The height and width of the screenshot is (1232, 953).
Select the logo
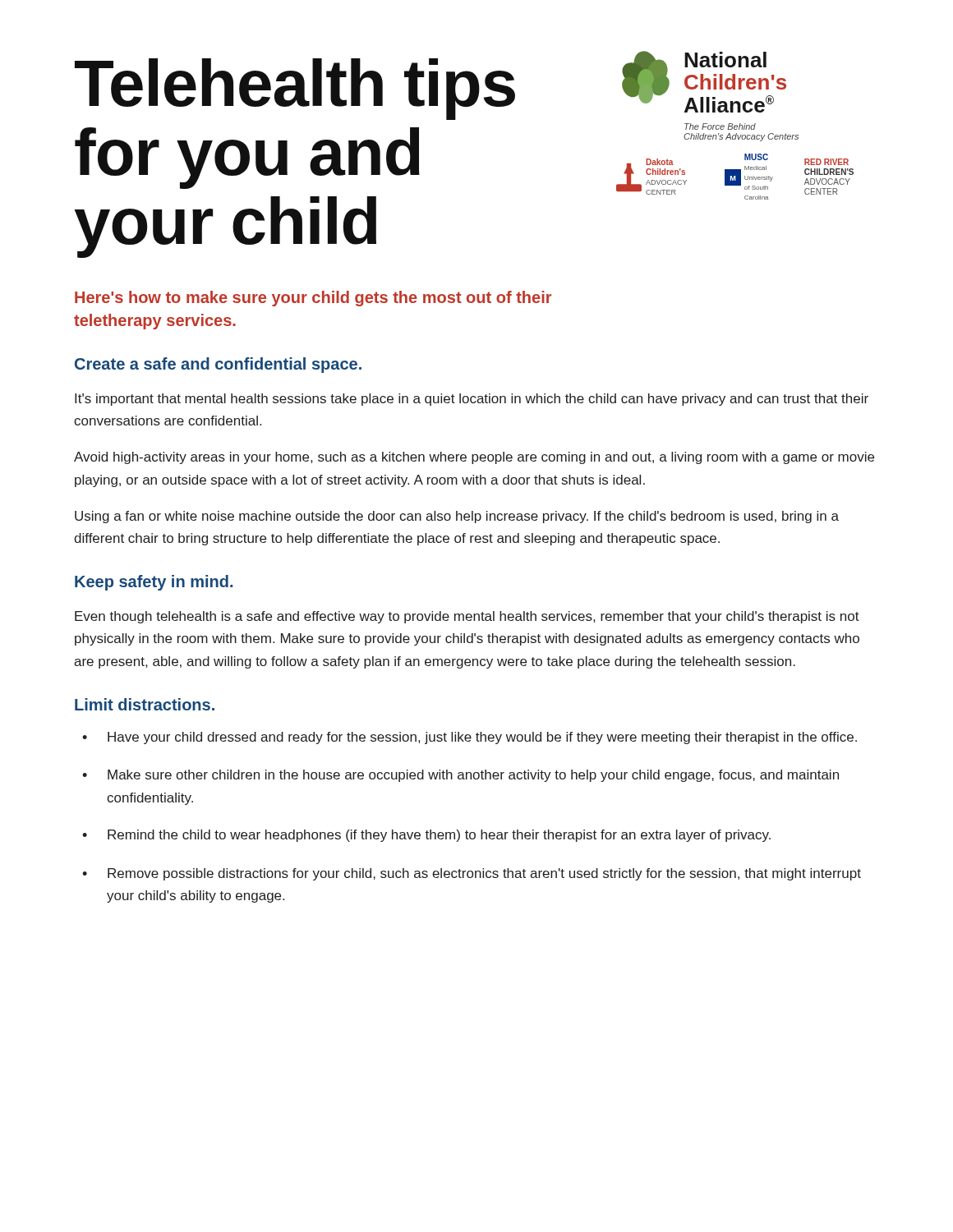coord(748,126)
